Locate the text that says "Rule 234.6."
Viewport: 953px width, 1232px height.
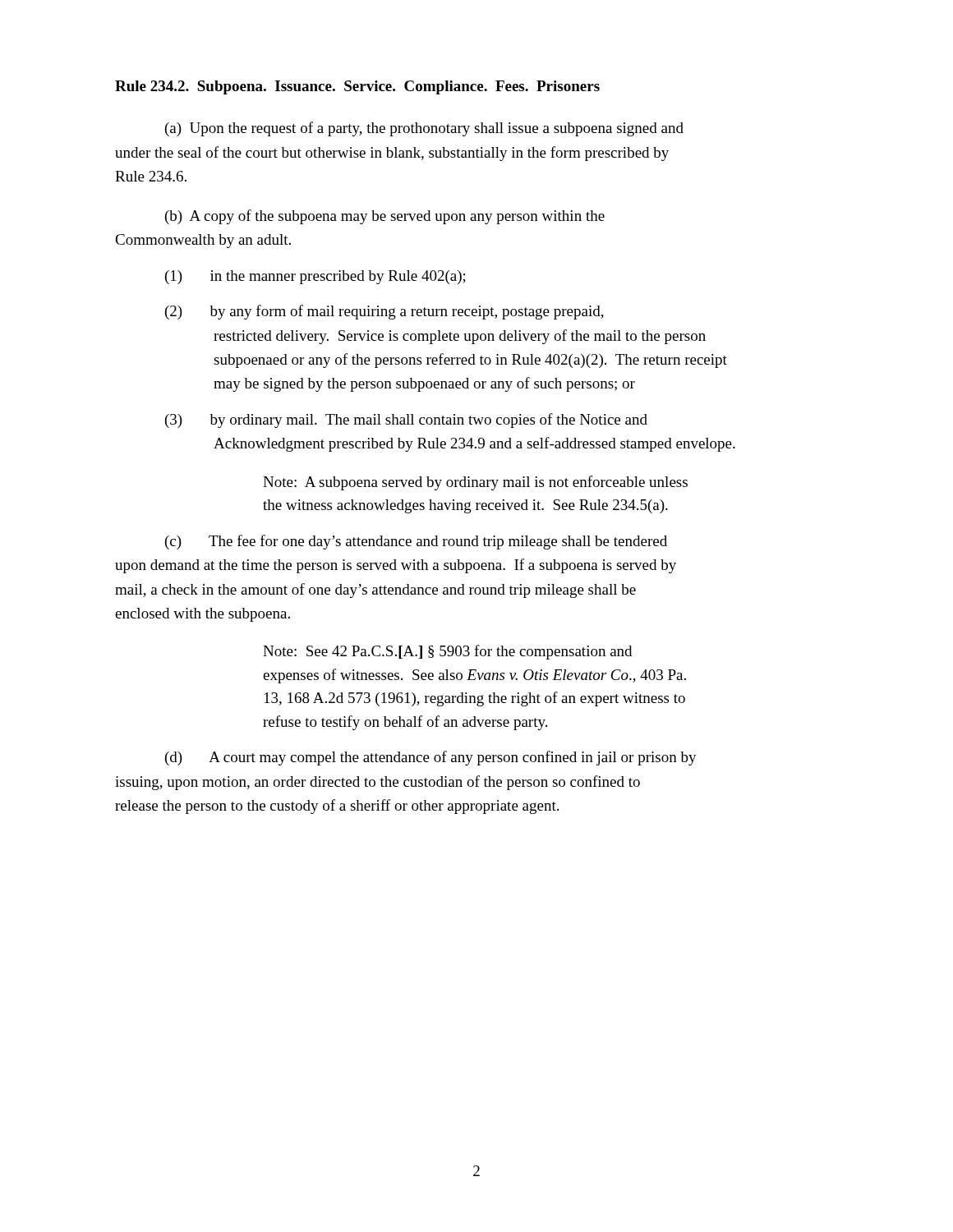click(x=151, y=176)
